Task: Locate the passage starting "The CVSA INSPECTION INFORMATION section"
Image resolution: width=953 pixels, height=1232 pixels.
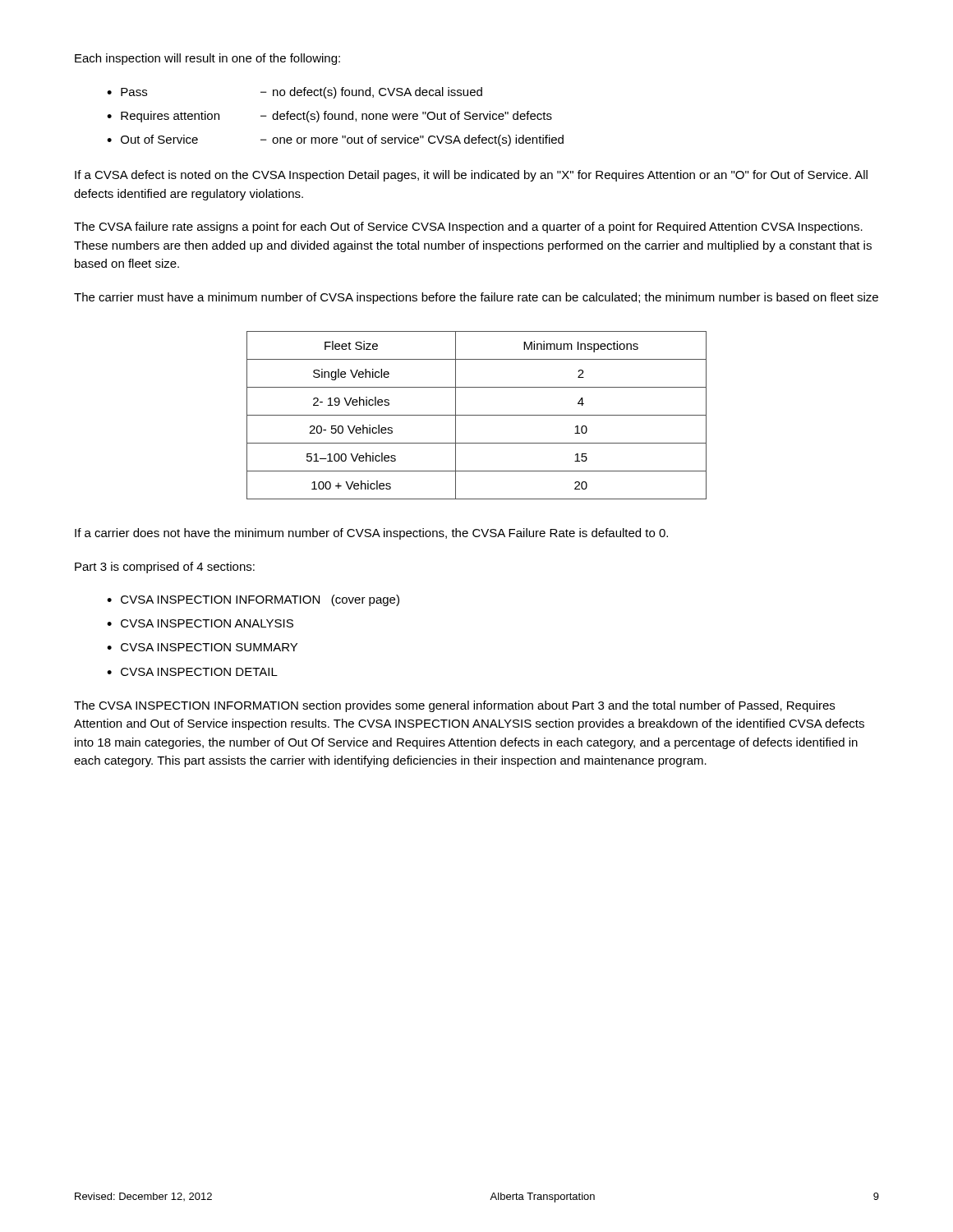Action: click(x=469, y=733)
